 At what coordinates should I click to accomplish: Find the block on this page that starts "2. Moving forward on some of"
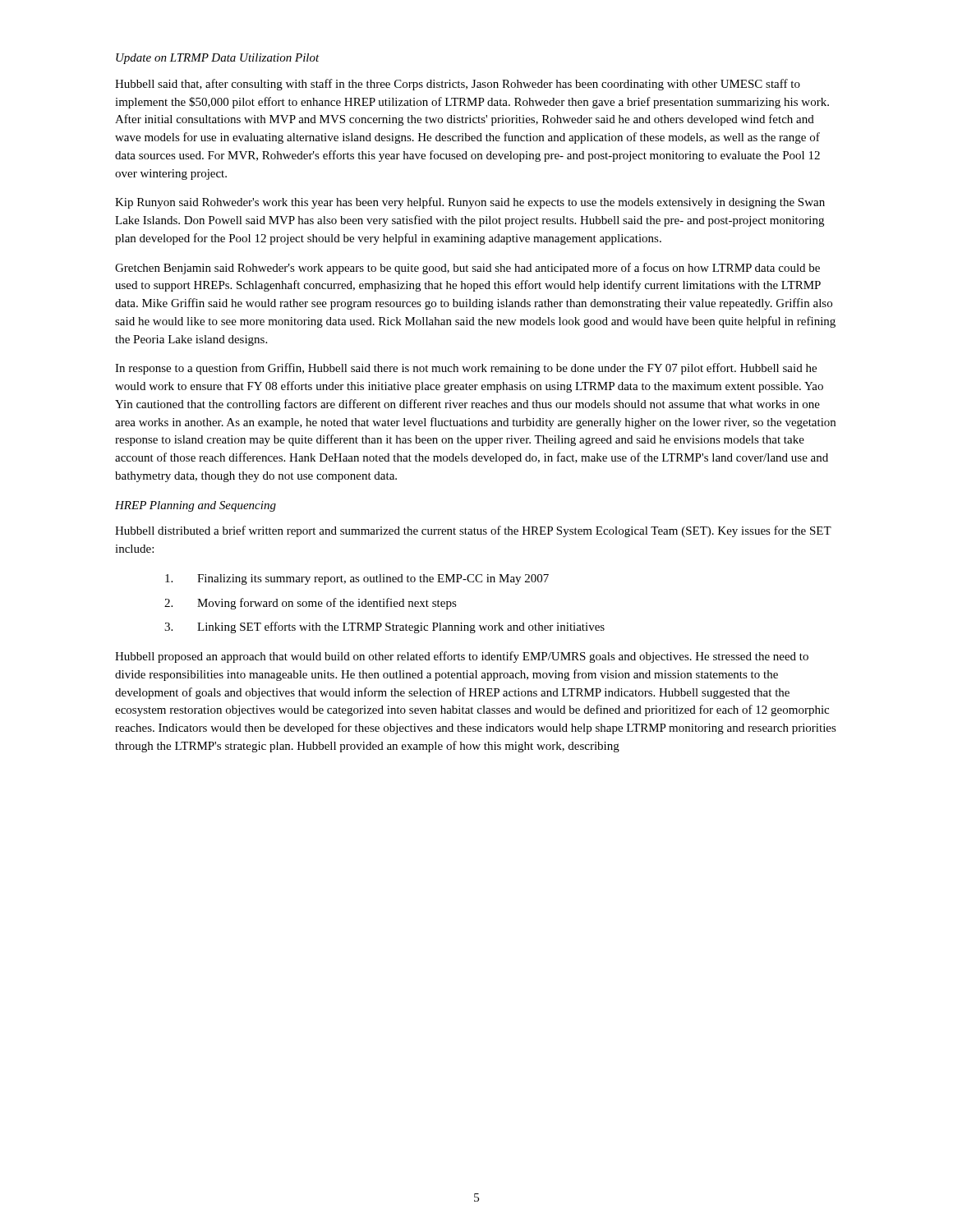[x=311, y=604]
